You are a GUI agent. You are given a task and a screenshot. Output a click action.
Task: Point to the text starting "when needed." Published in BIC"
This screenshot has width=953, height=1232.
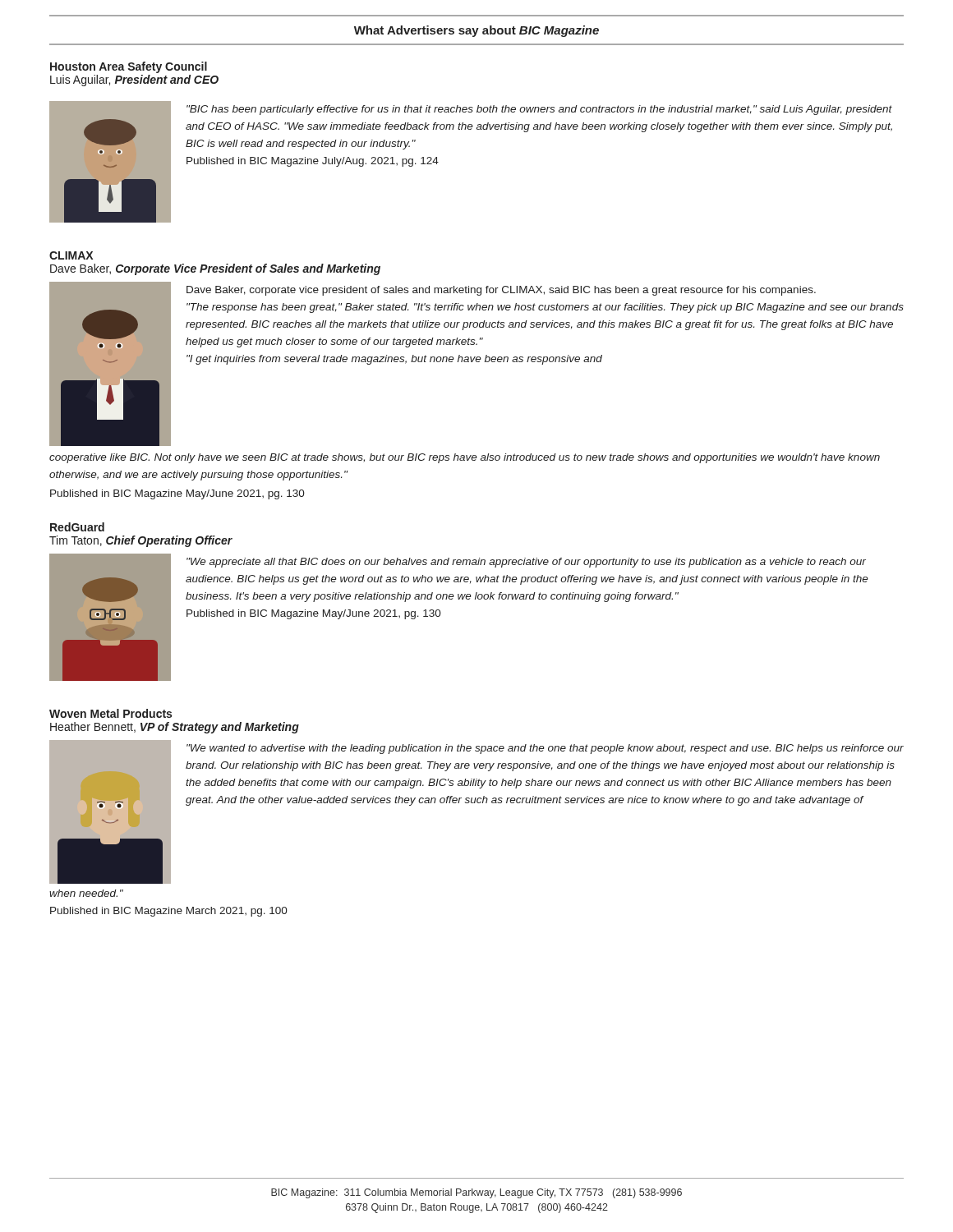tap(168, 902)
